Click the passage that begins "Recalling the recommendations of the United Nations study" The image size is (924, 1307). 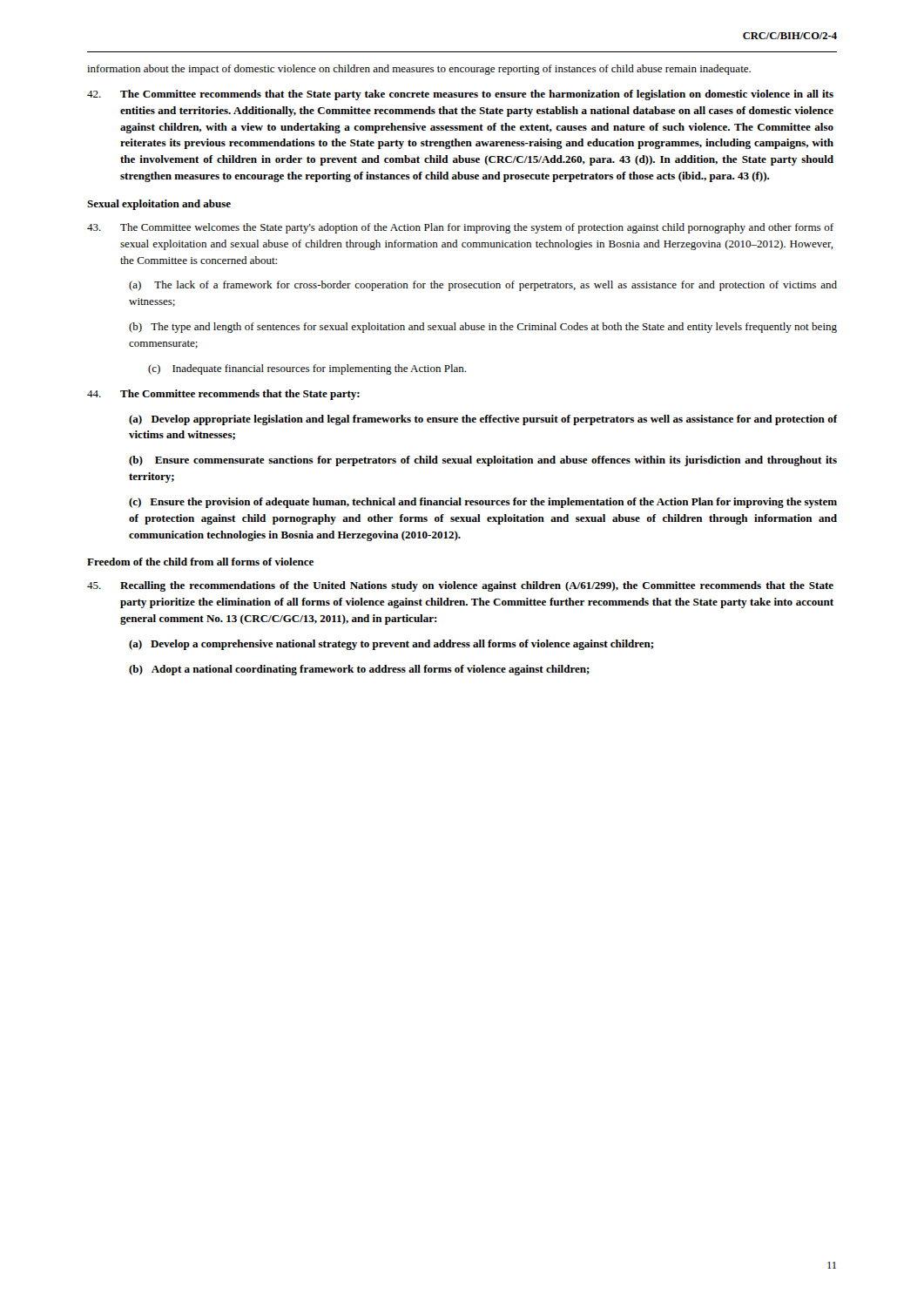462,603
